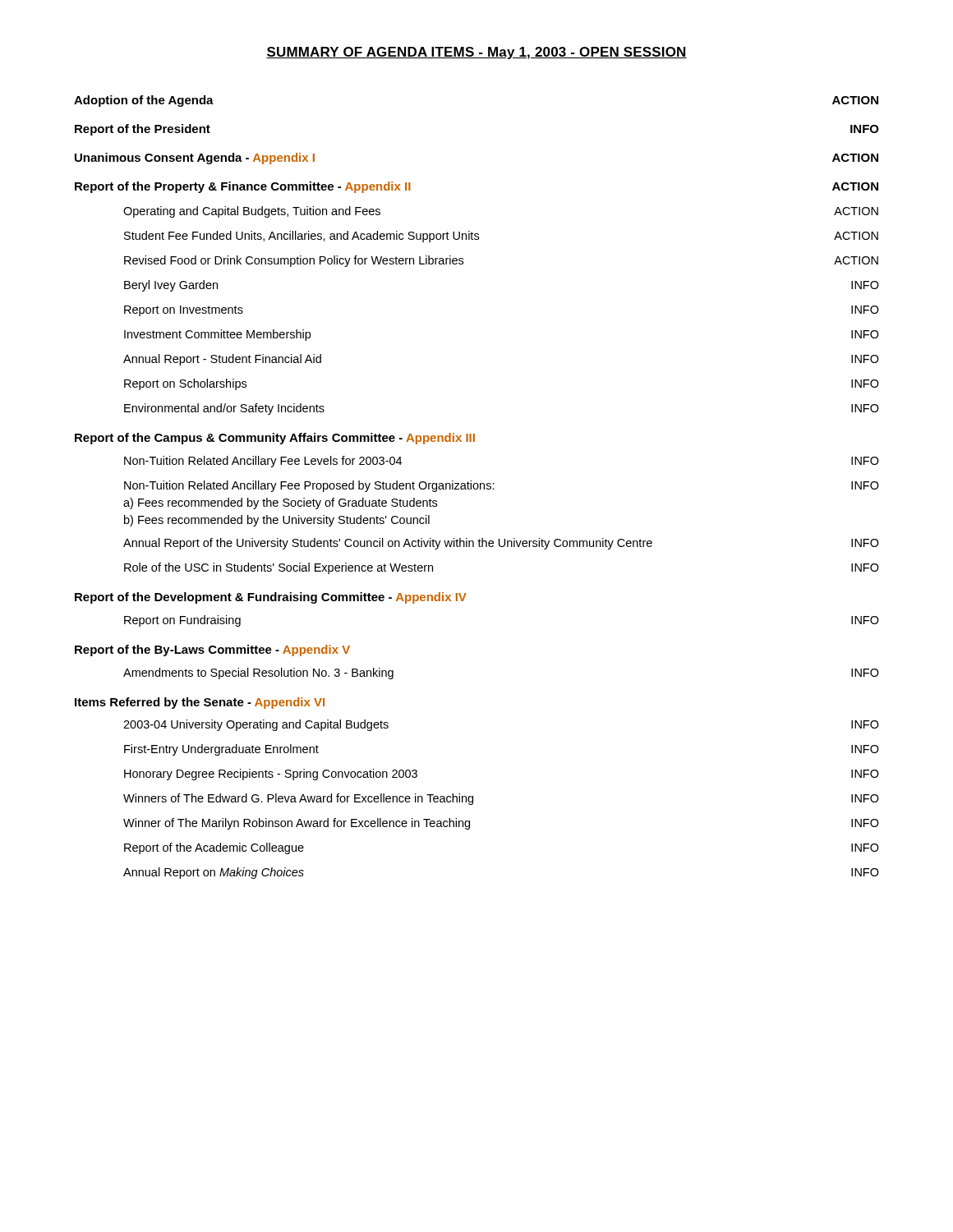Click on the element starting "Beryl Ivey Garden INFO"

pyautogui.click(x=169, y=285)
